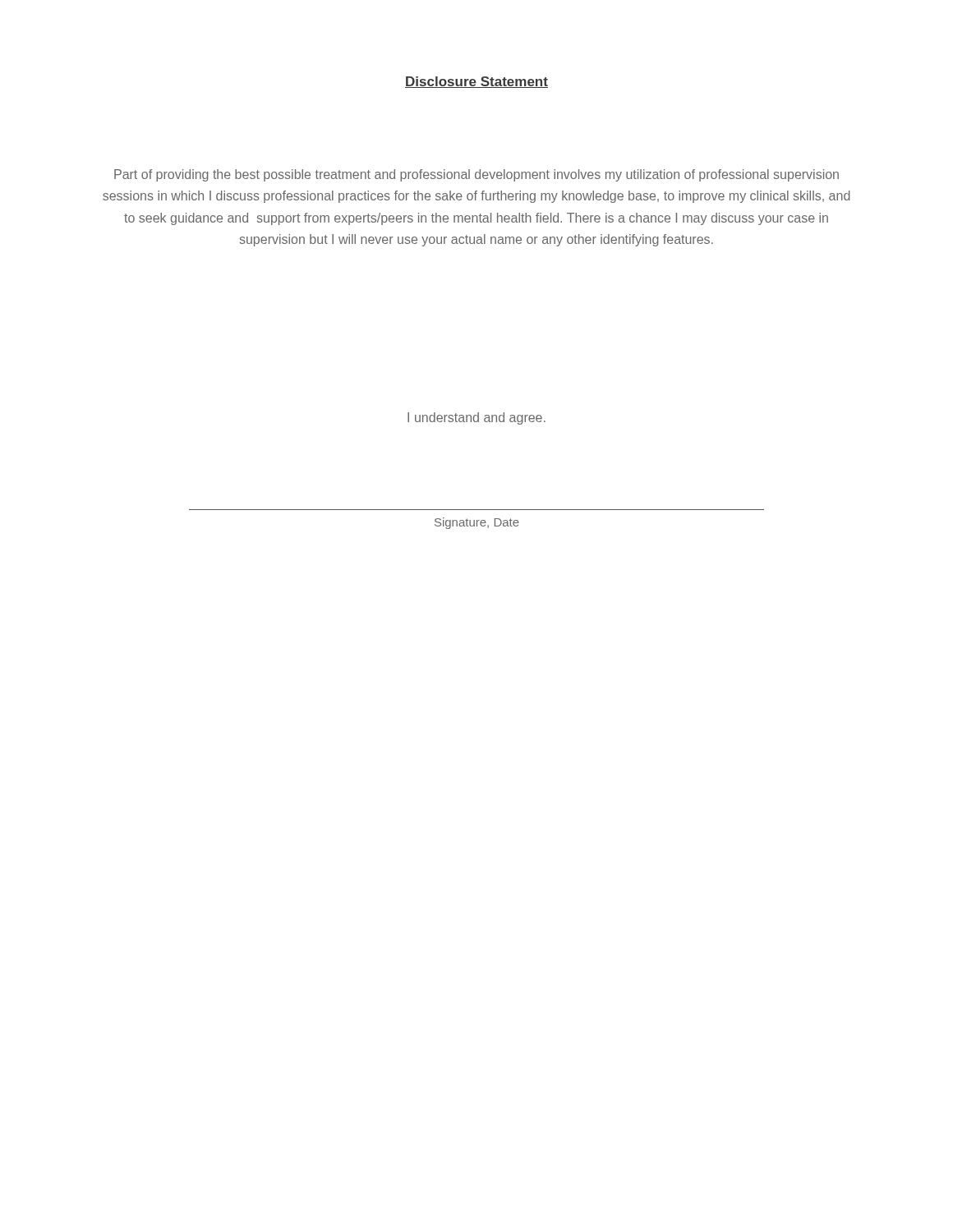Locate the text block starting "I understand and"
This screenshot has height=1232, width=953.
476,418
